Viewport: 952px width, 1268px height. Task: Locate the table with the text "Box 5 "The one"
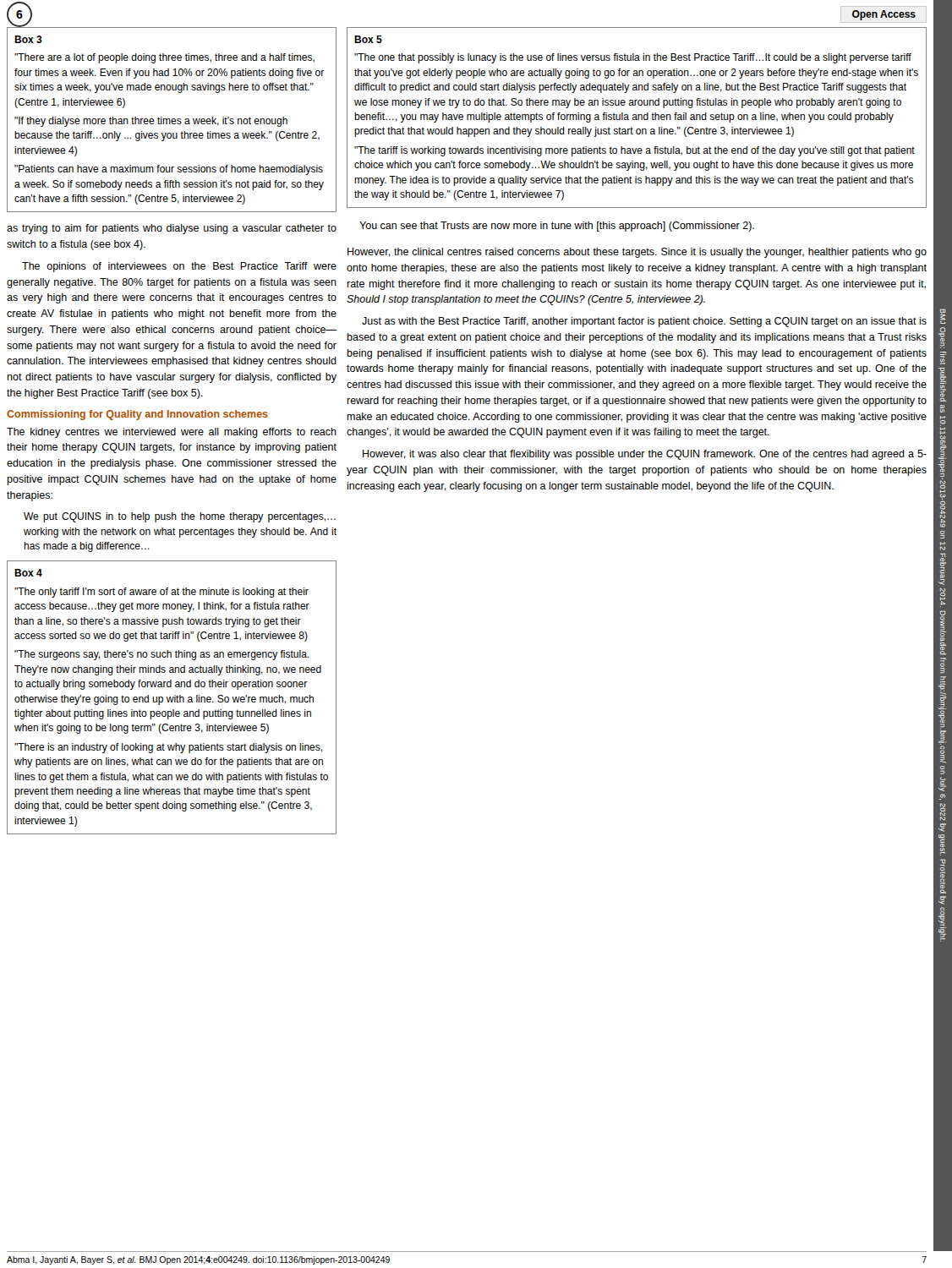click(x=637, y=118)
